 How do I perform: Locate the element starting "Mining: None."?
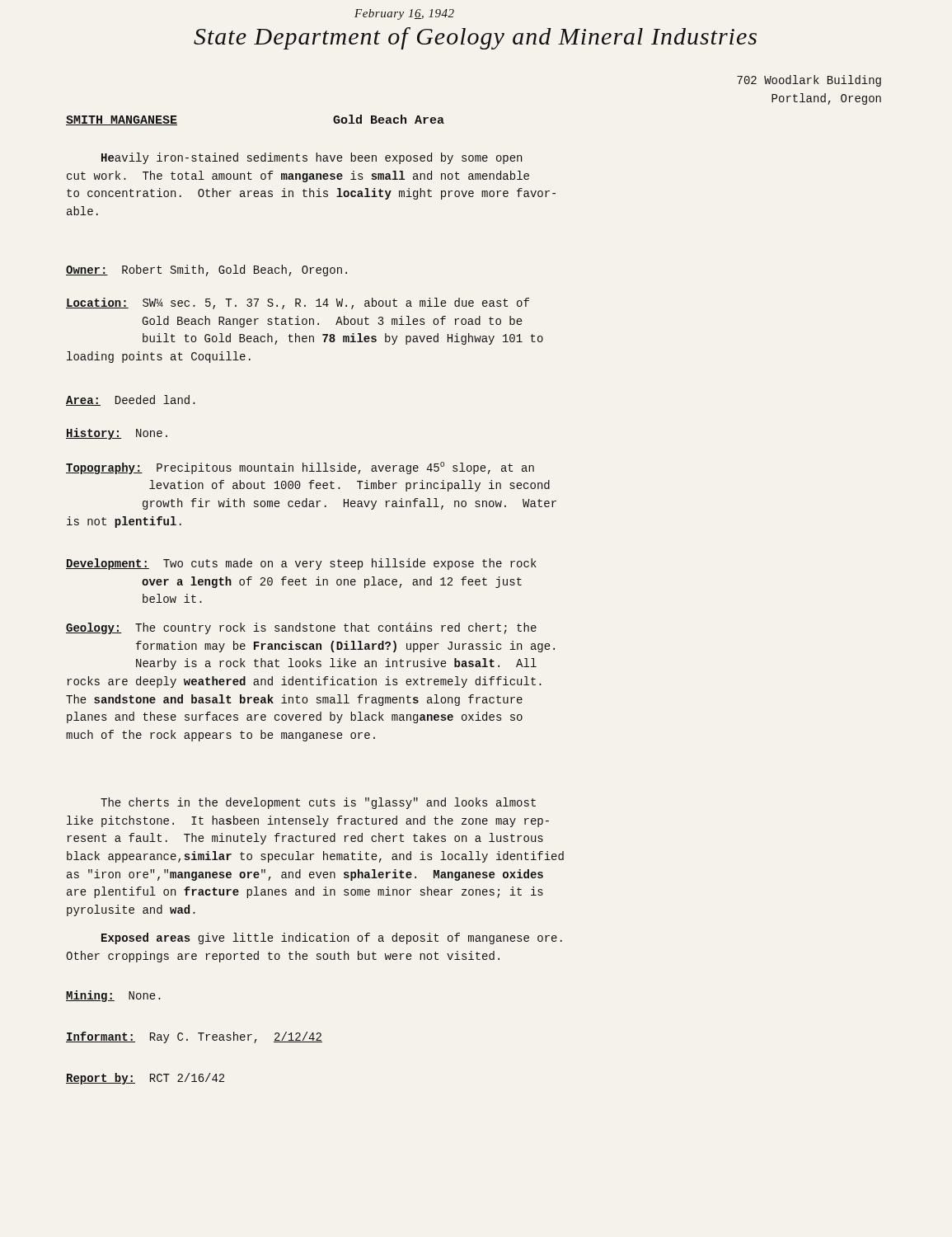[x=114, y=996]
